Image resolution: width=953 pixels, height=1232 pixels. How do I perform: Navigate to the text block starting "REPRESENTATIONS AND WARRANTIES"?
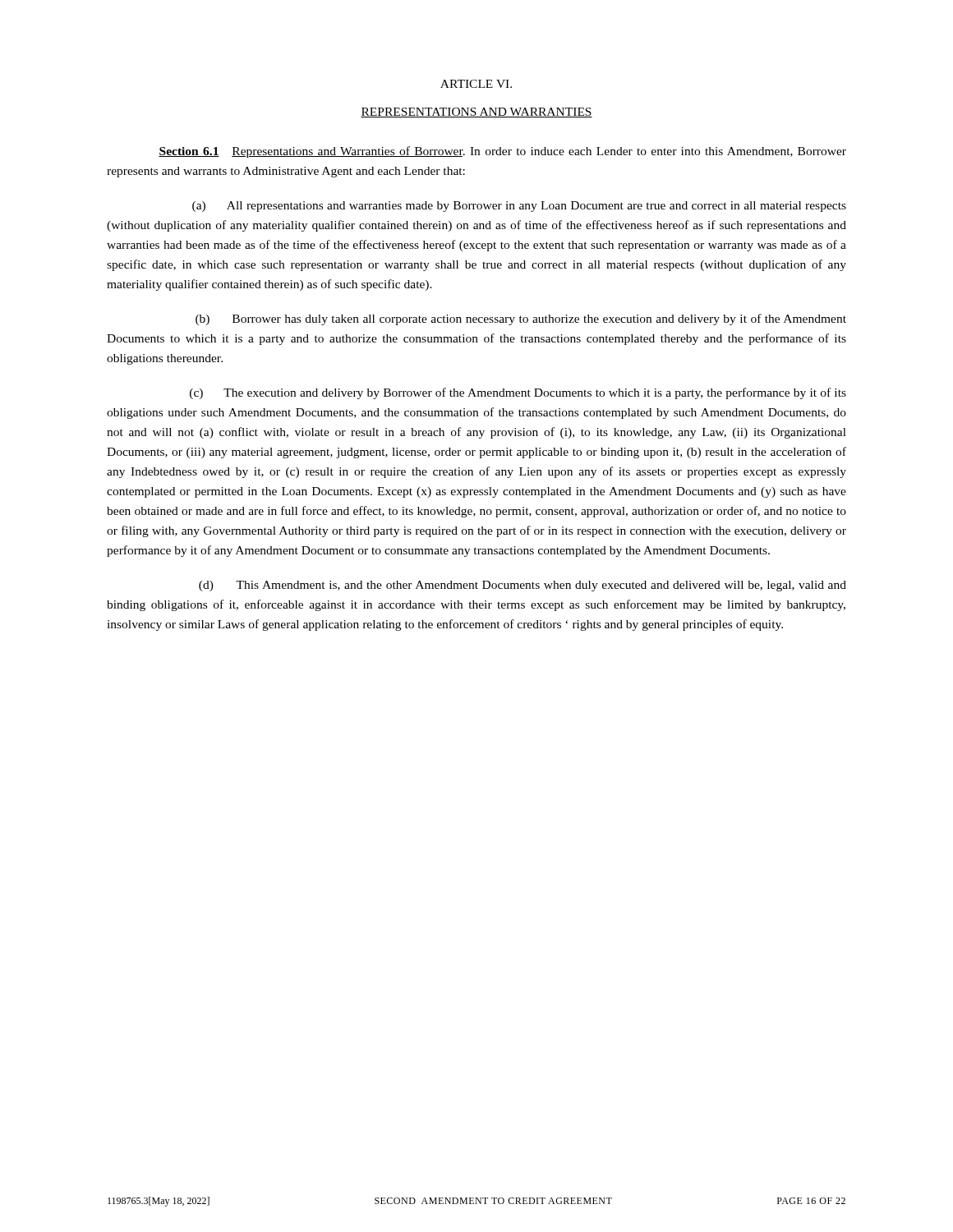pos(476,111)
